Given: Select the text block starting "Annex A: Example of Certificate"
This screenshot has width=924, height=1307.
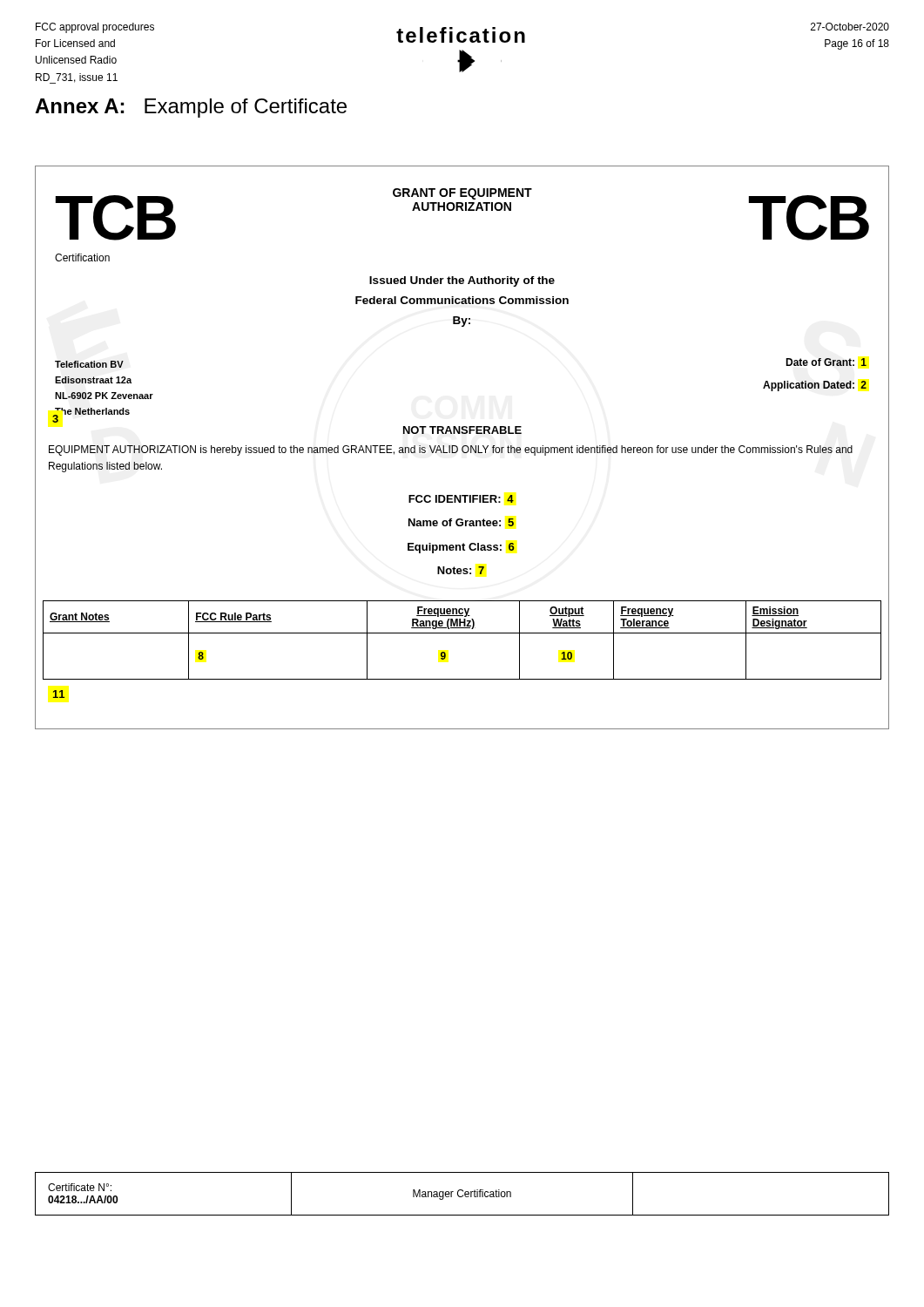Looking at the screenshot, I should coord(191,106).
